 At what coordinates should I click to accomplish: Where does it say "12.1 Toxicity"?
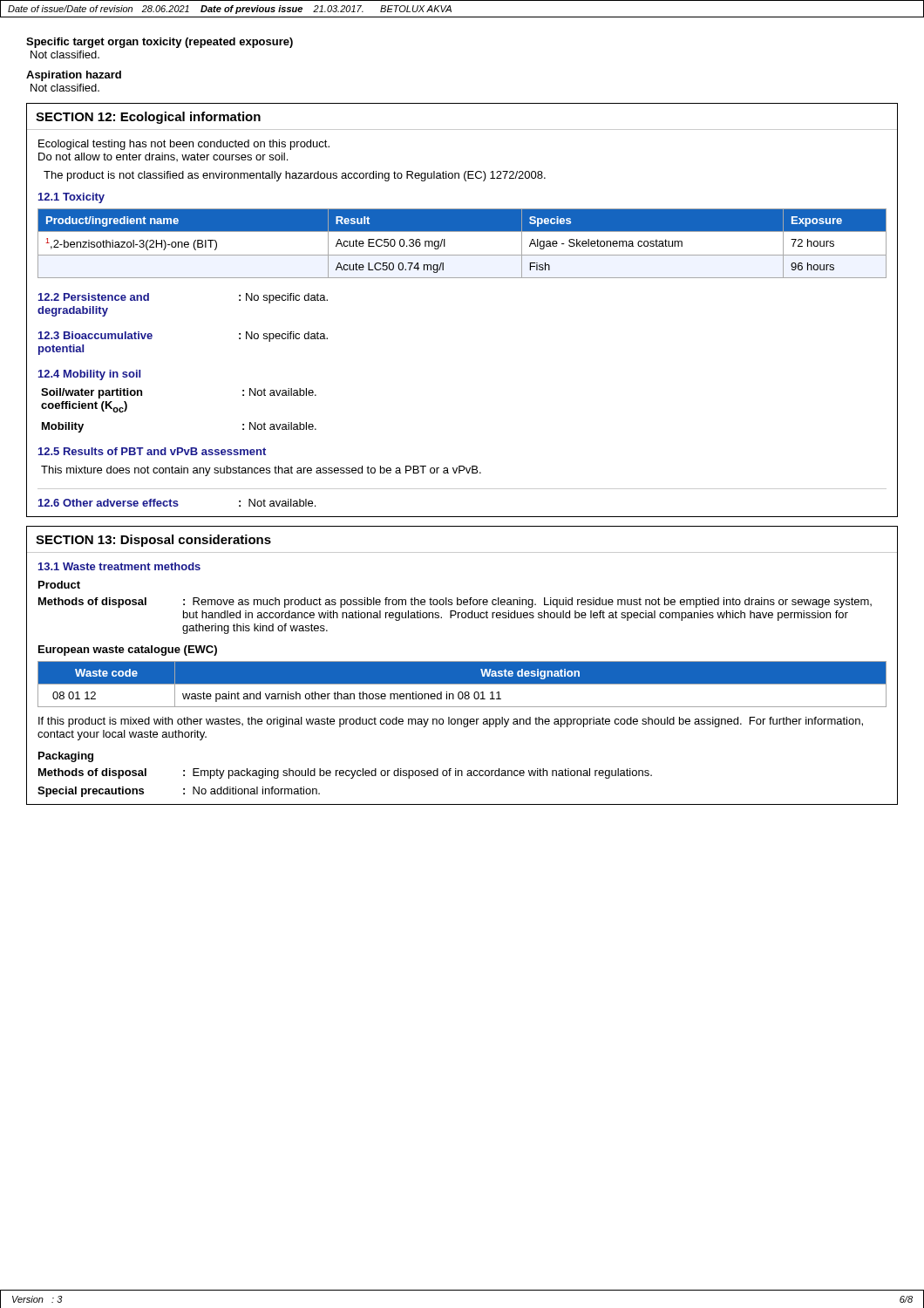(x=71, y=197)
